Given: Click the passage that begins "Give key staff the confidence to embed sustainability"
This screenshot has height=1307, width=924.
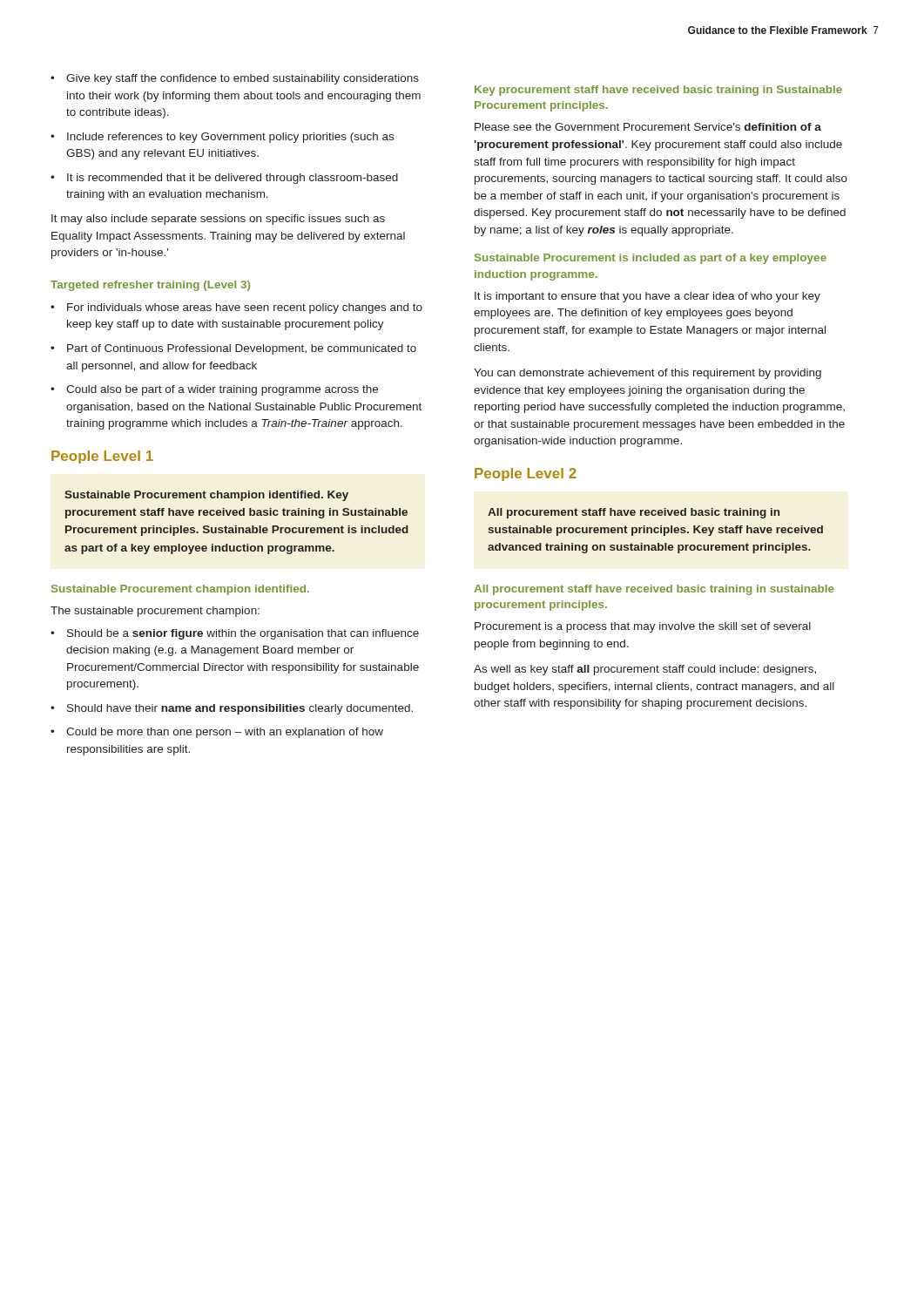Looking at the screenshot, I should click(x=238, y=95).
